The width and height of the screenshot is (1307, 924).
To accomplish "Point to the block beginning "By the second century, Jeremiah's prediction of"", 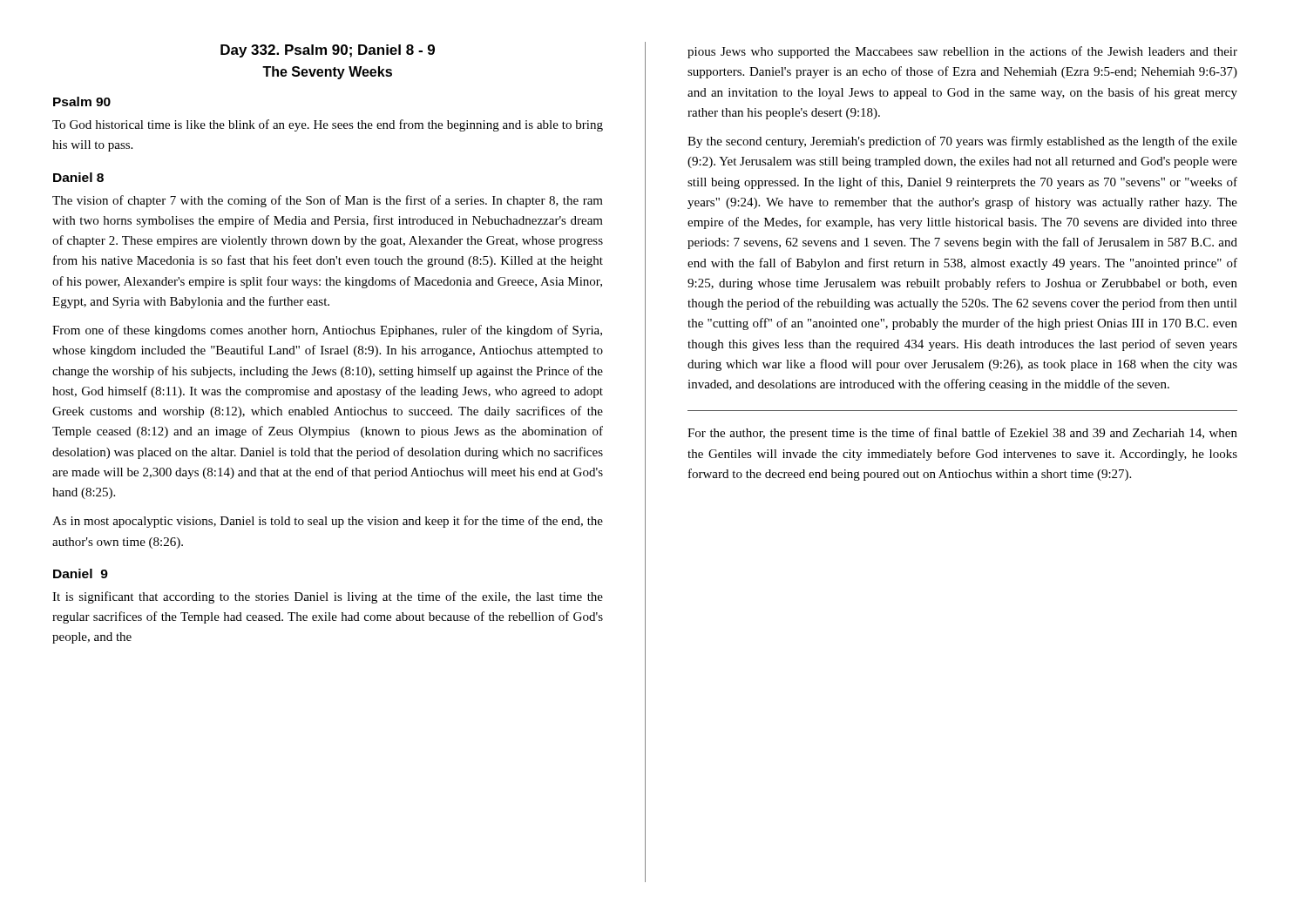I will coord(962,263).
